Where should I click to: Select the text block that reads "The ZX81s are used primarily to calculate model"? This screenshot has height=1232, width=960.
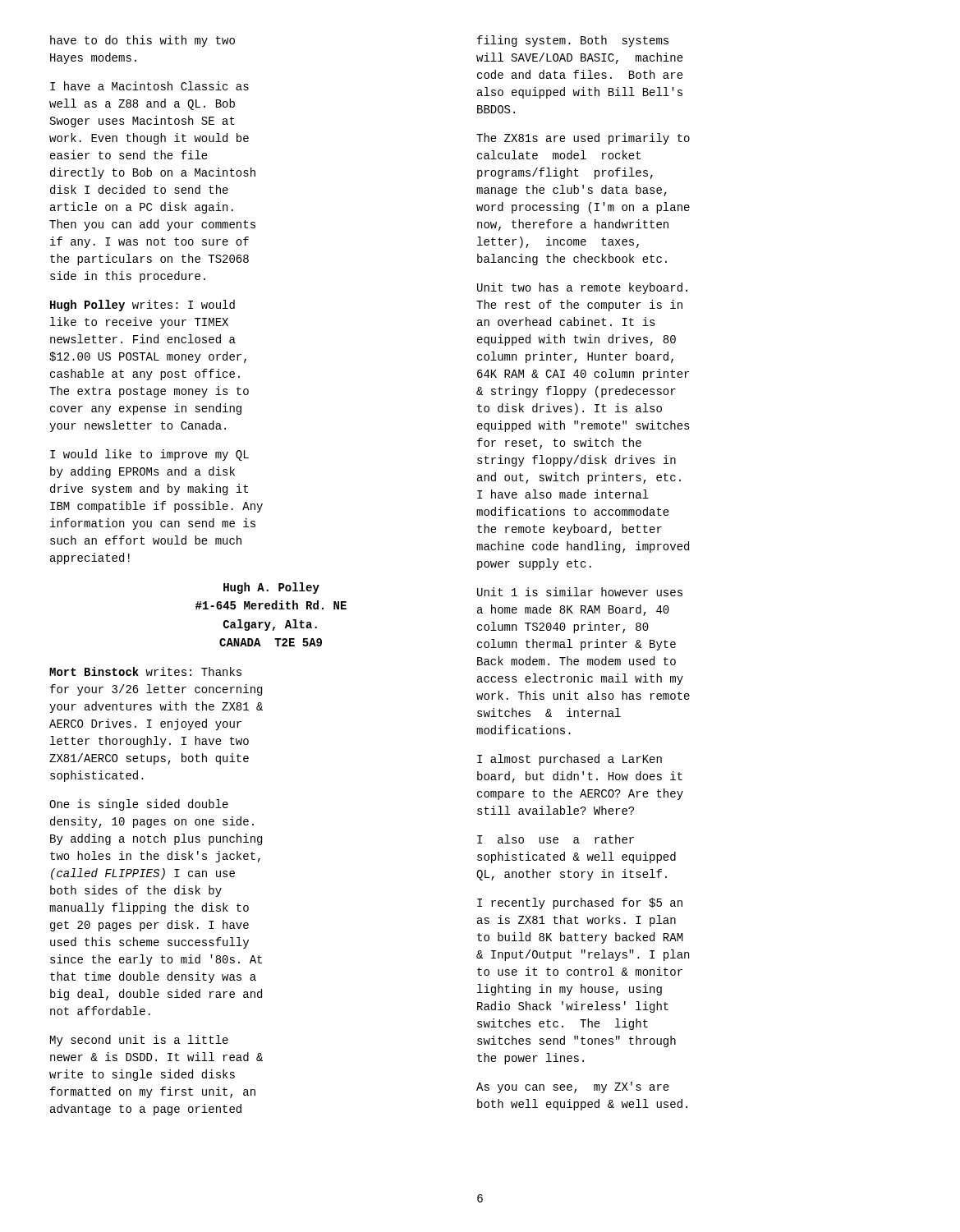click(x=583, y=199)
